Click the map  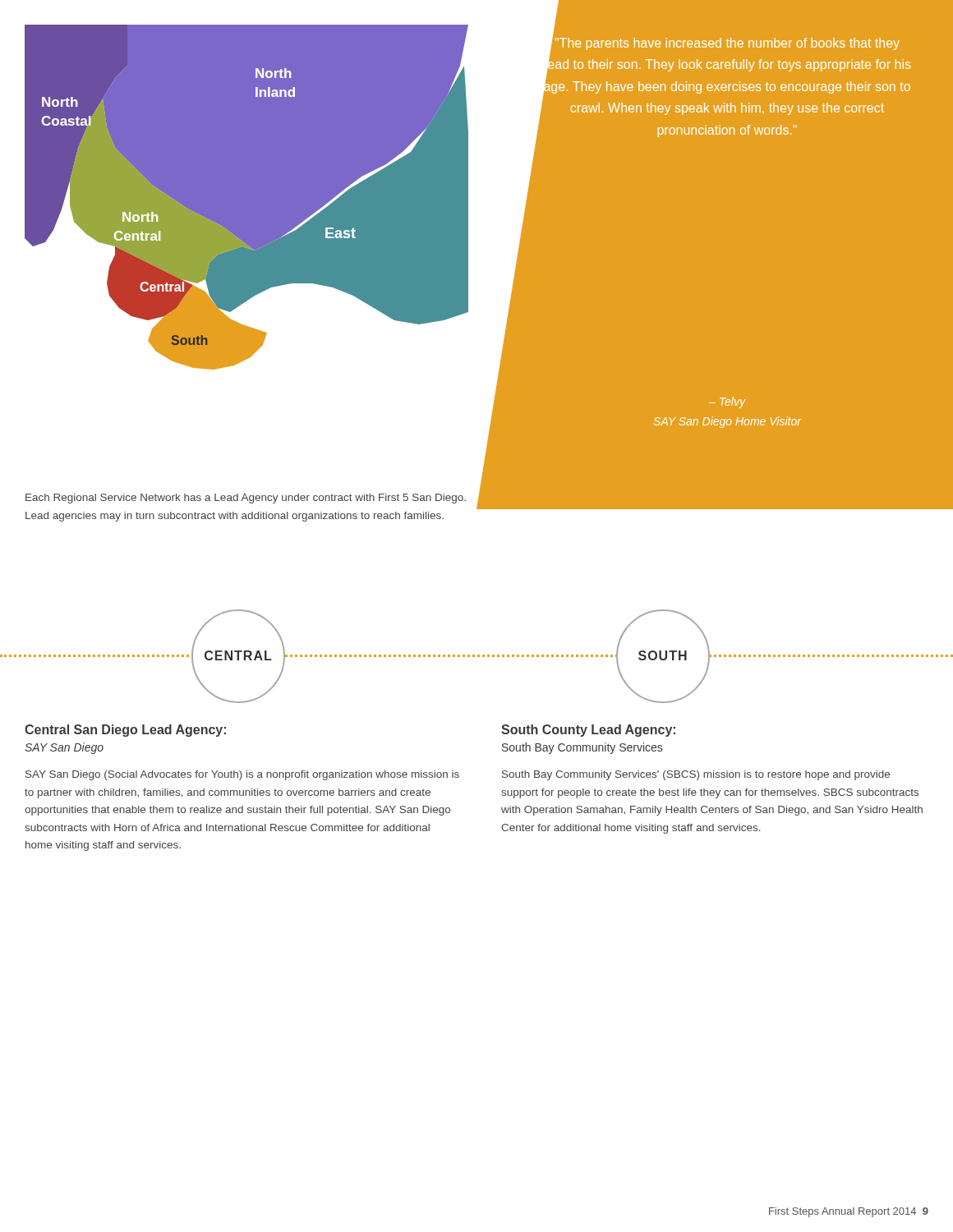(x=255, y=238)
